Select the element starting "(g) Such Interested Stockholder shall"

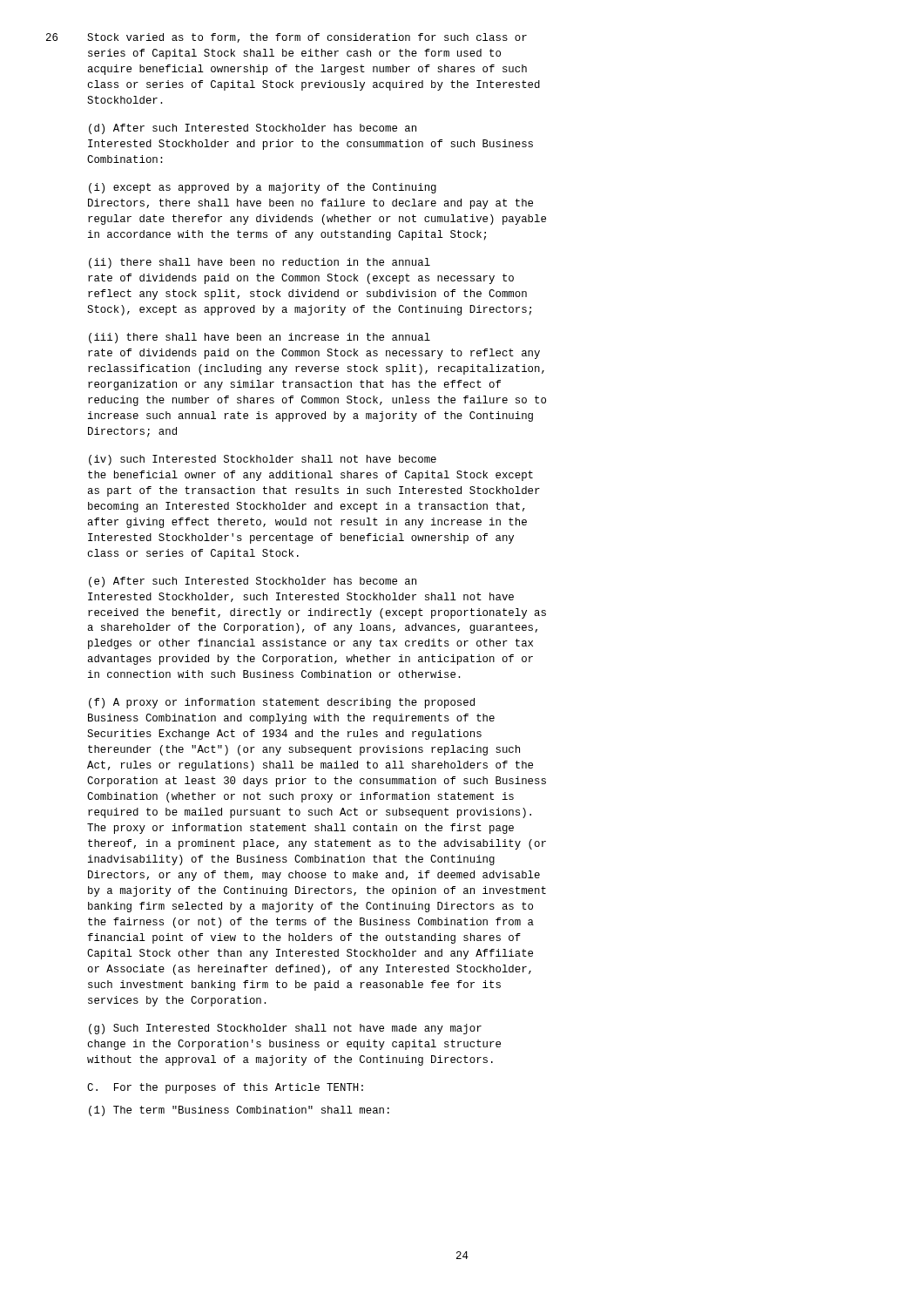pos(294,1045)
